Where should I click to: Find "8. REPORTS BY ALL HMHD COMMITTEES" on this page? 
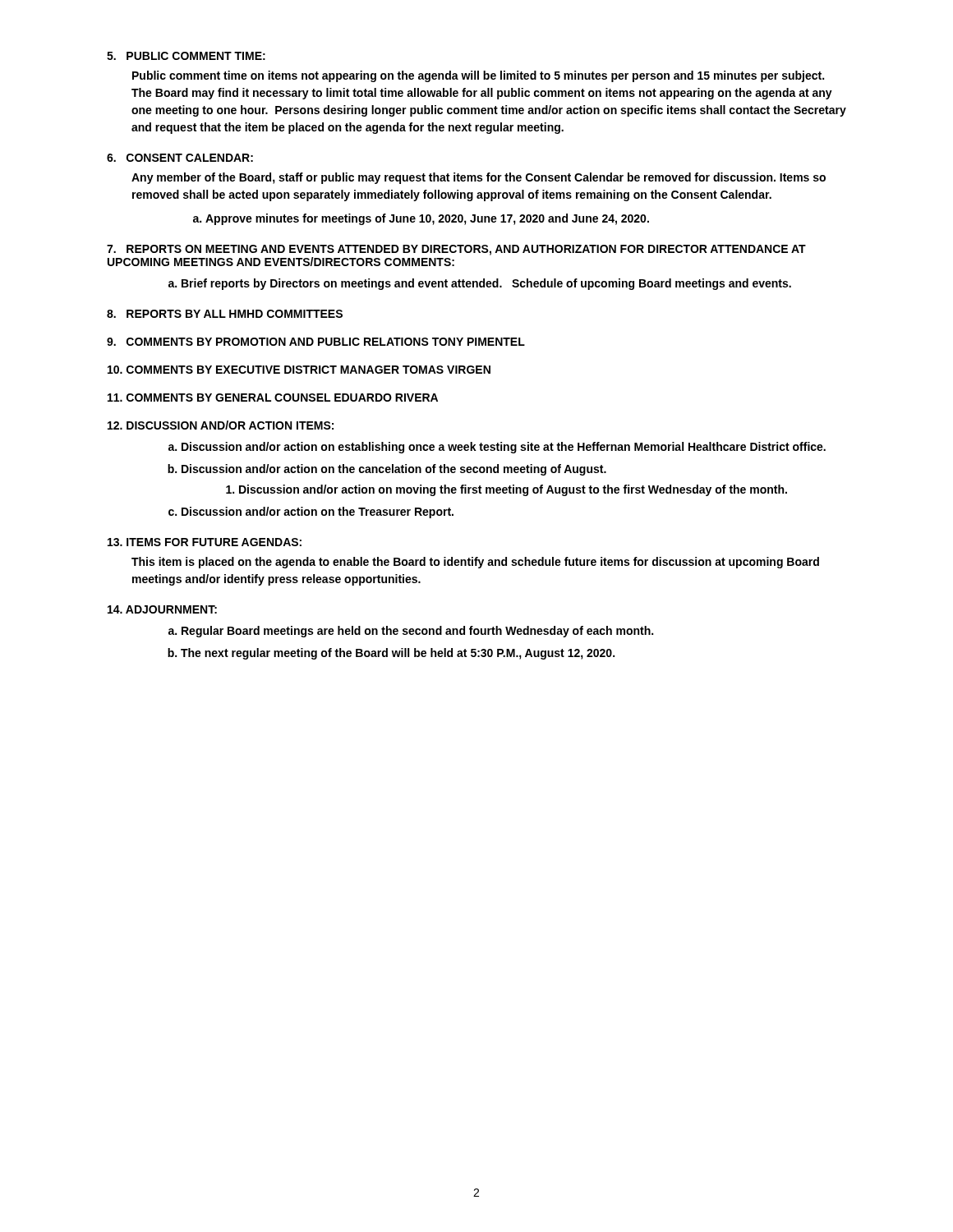point(225,314)
